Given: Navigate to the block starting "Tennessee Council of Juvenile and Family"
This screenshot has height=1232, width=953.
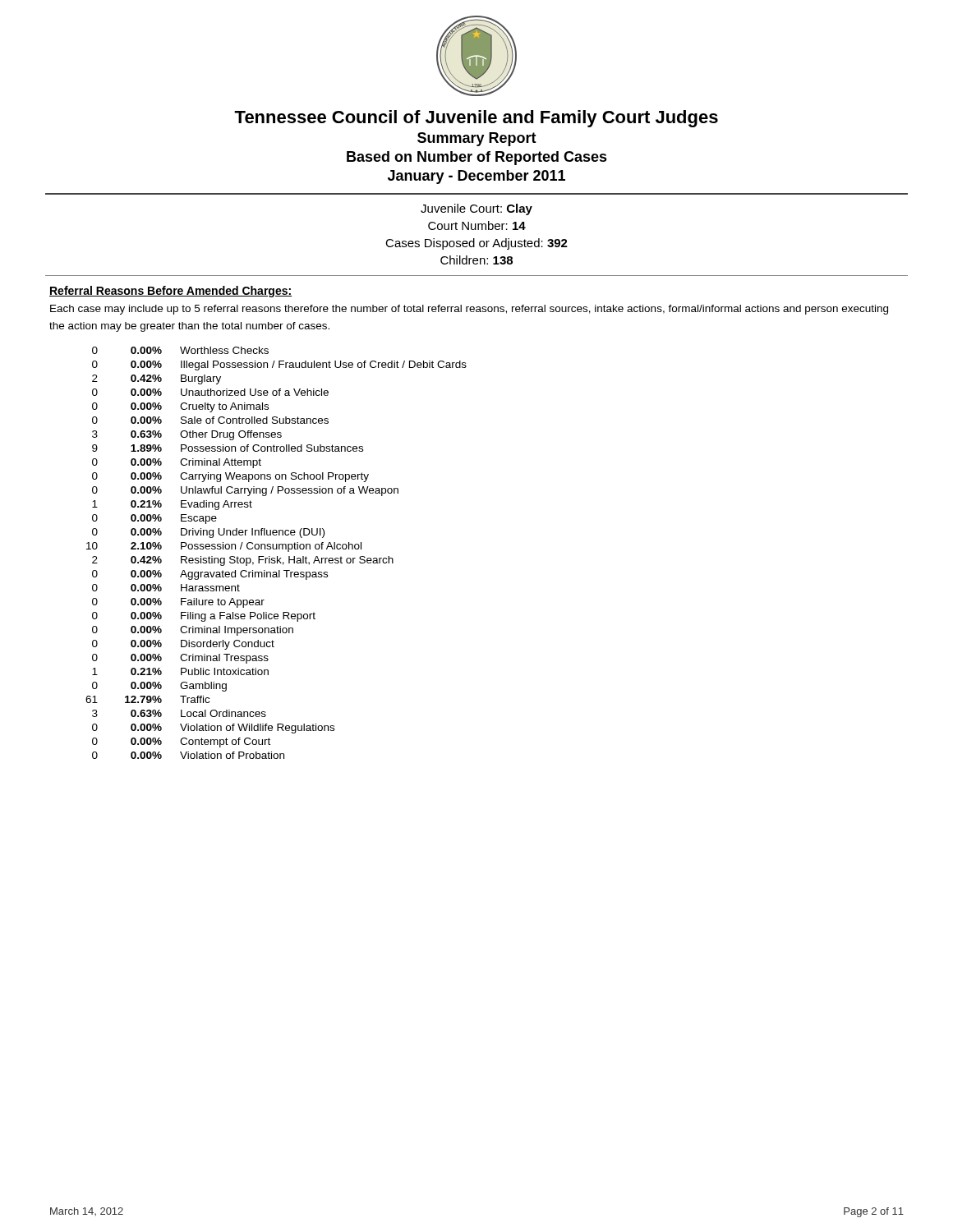Looking at the screenshot, I should (476, 117).
